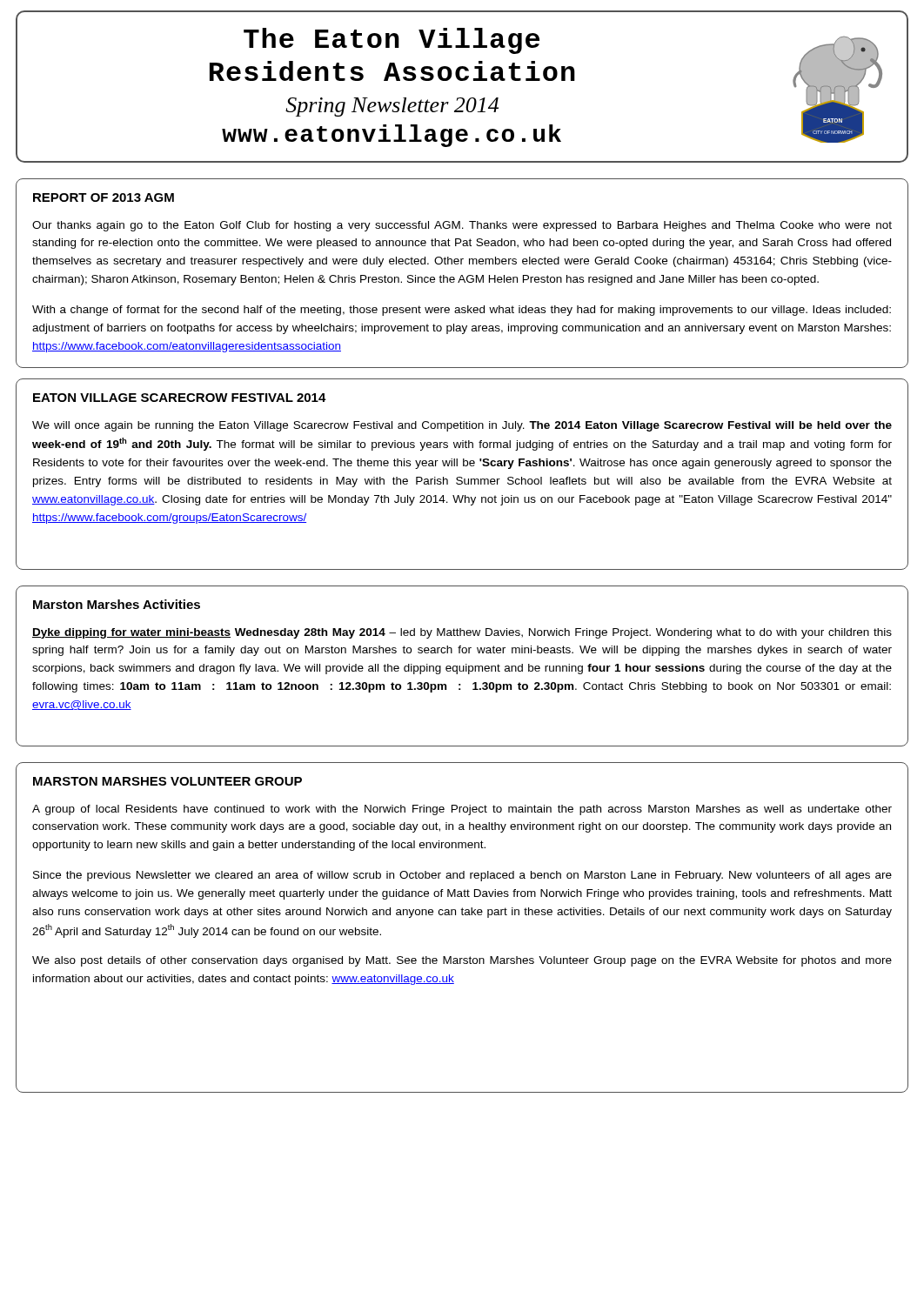Locate the region starting "MARSTON MARSHES VOLUNTEER GROUP A group"
924x1305 pixels.
(462, 881)
